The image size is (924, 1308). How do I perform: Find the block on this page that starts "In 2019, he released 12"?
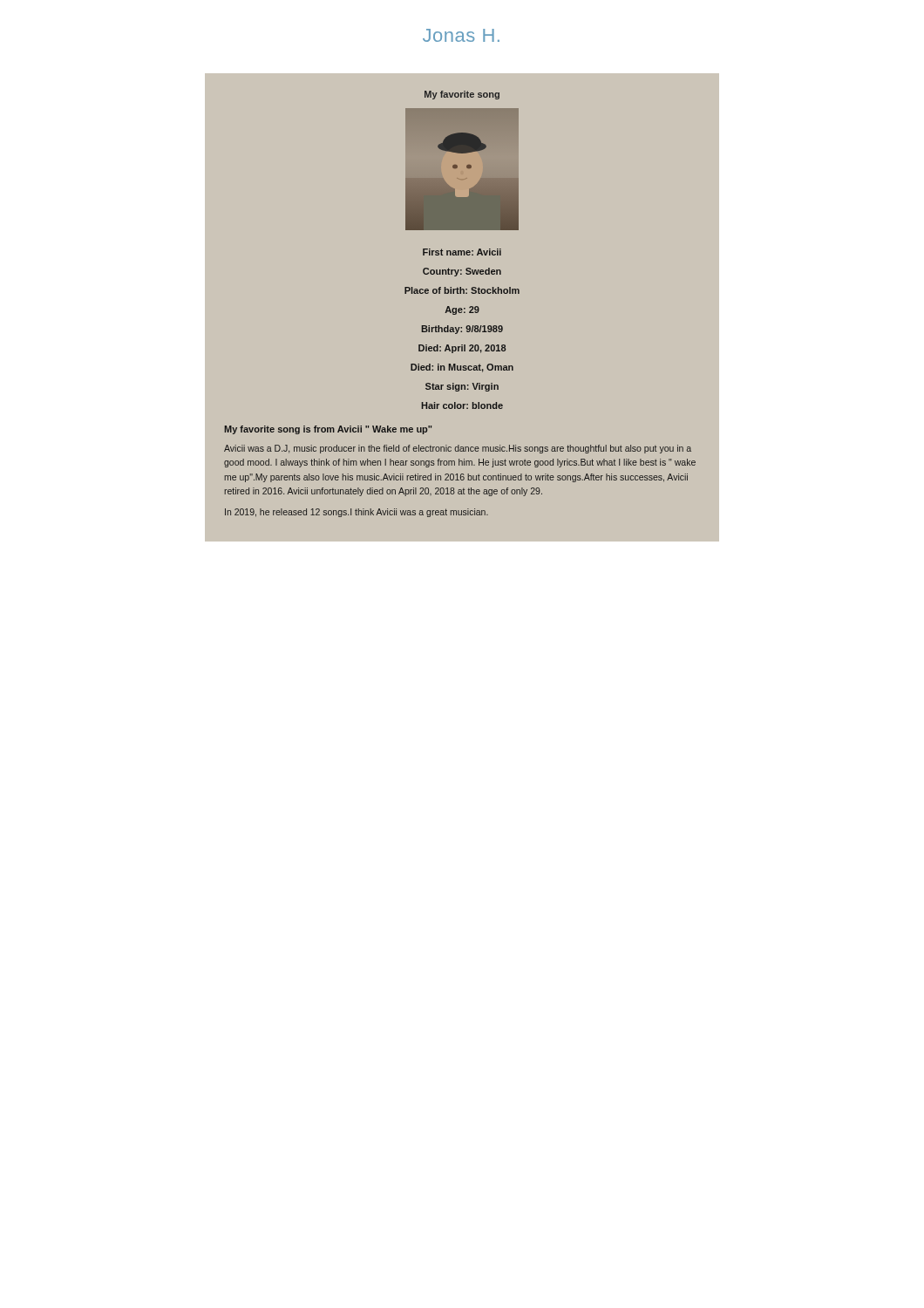[356, 512]
